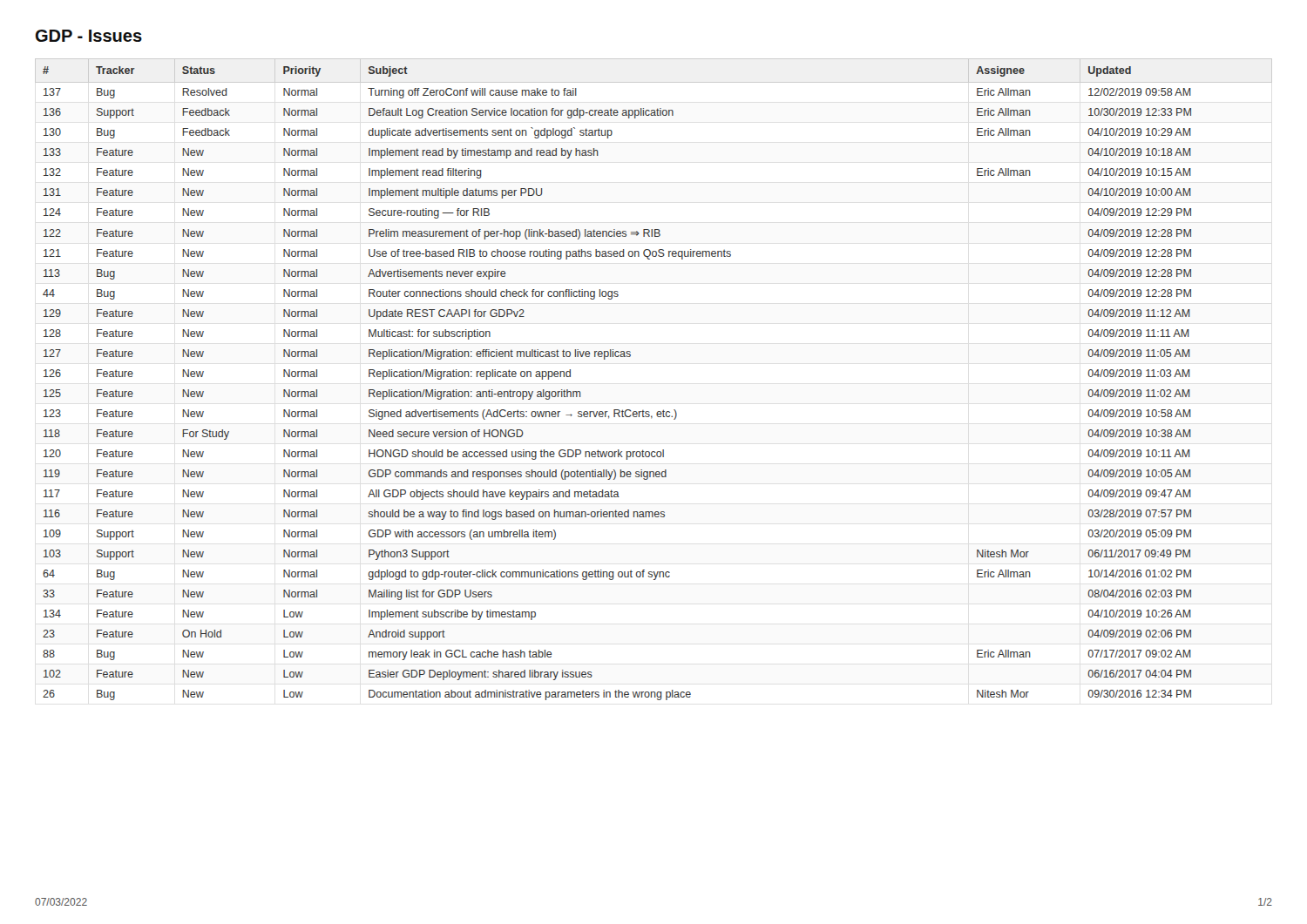Point to the element starting "GDP - Issues"

tap(89, 36)
